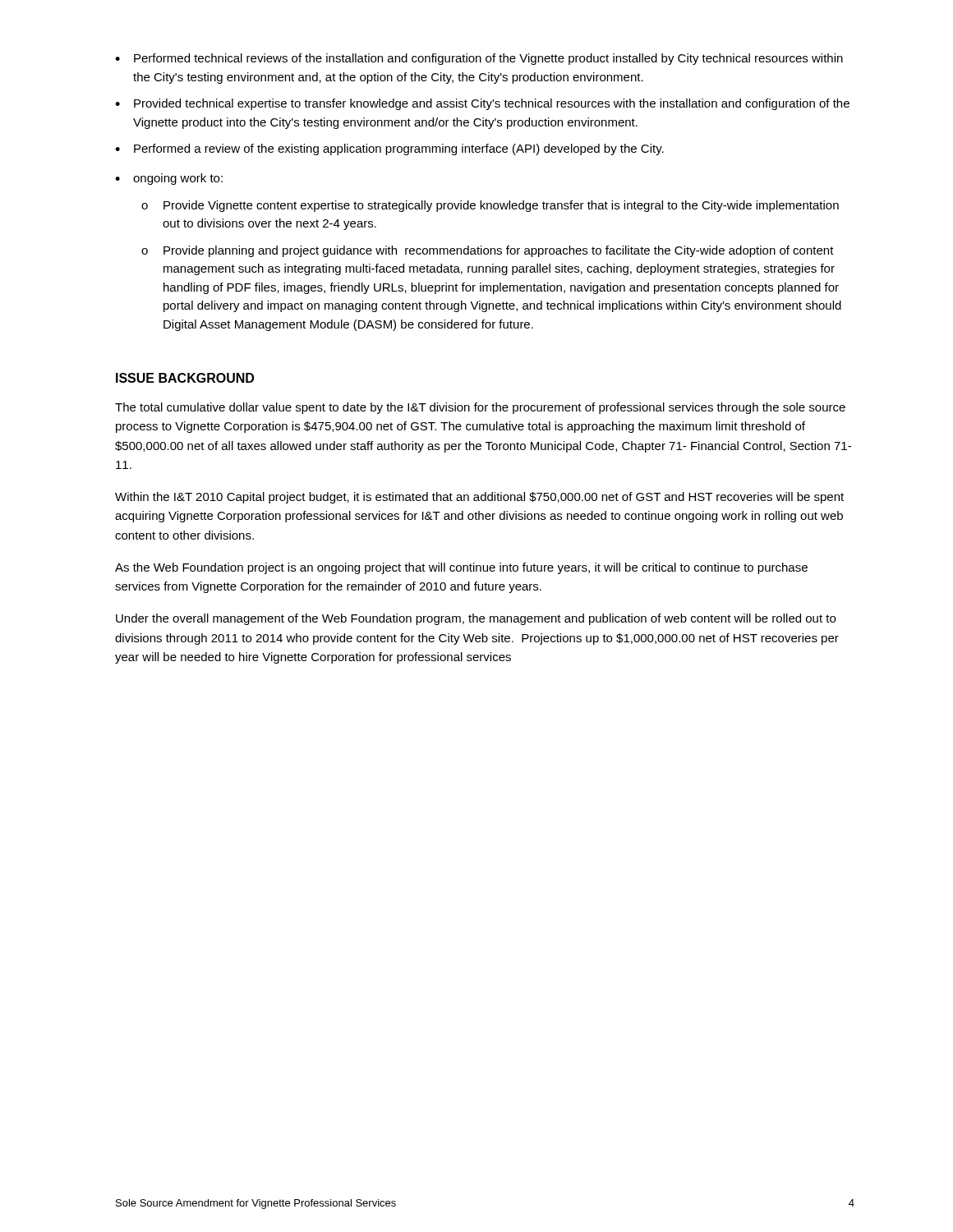Image resolution: width=953 pixels, height=1232 pixels.
Task: Locate the block of text that opens with "• Performed technical reviews of the installation and"
Action: tap(485, 68)
